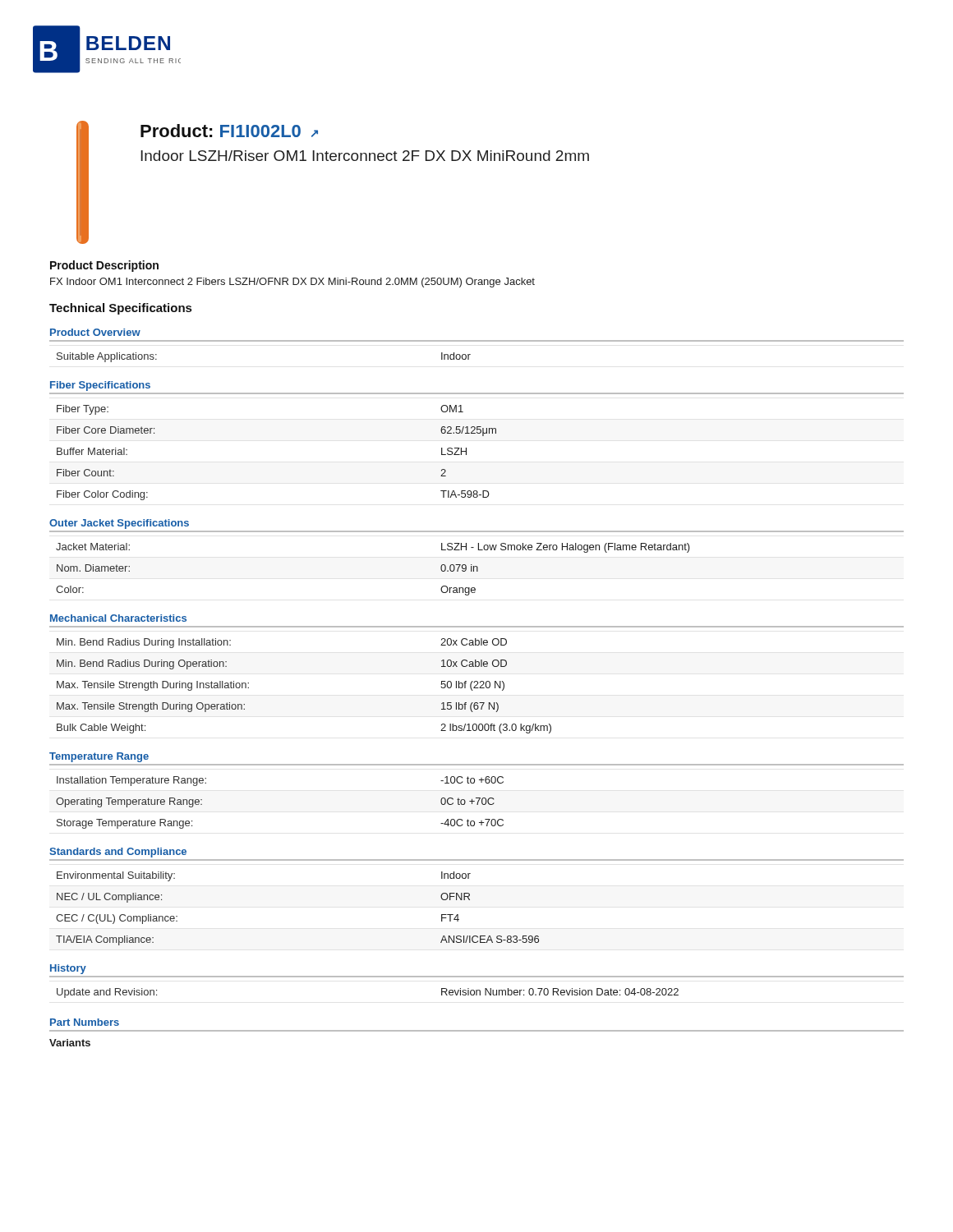Locate the table with the text "-10C to +60C"
The image size is (953, 1232).
[476, 801]
